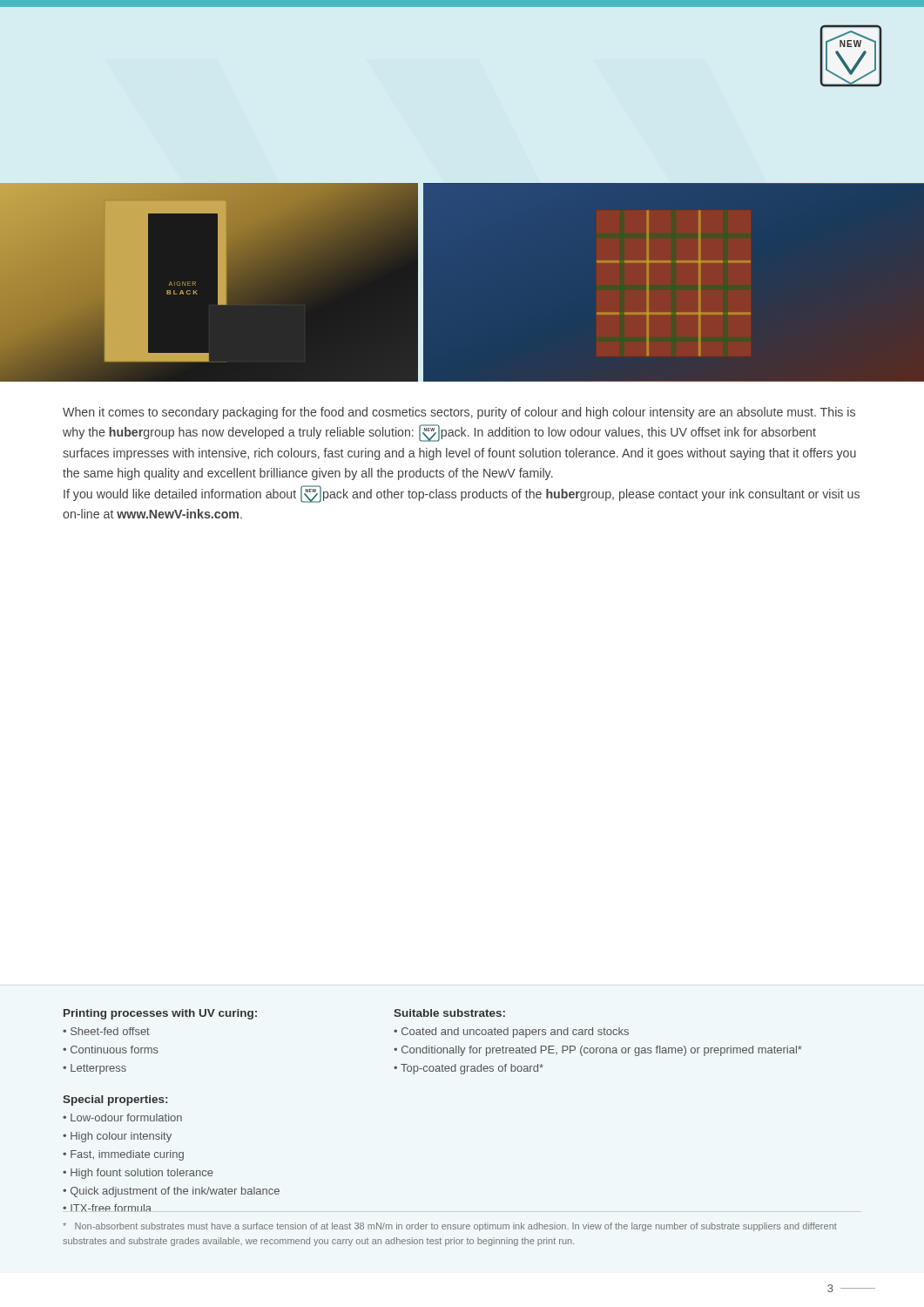The image size is (924, 1307).
Task: Find the list item that says "Sheet-fed offset"
Action: pyautogui.click(x=110, y=1031)
